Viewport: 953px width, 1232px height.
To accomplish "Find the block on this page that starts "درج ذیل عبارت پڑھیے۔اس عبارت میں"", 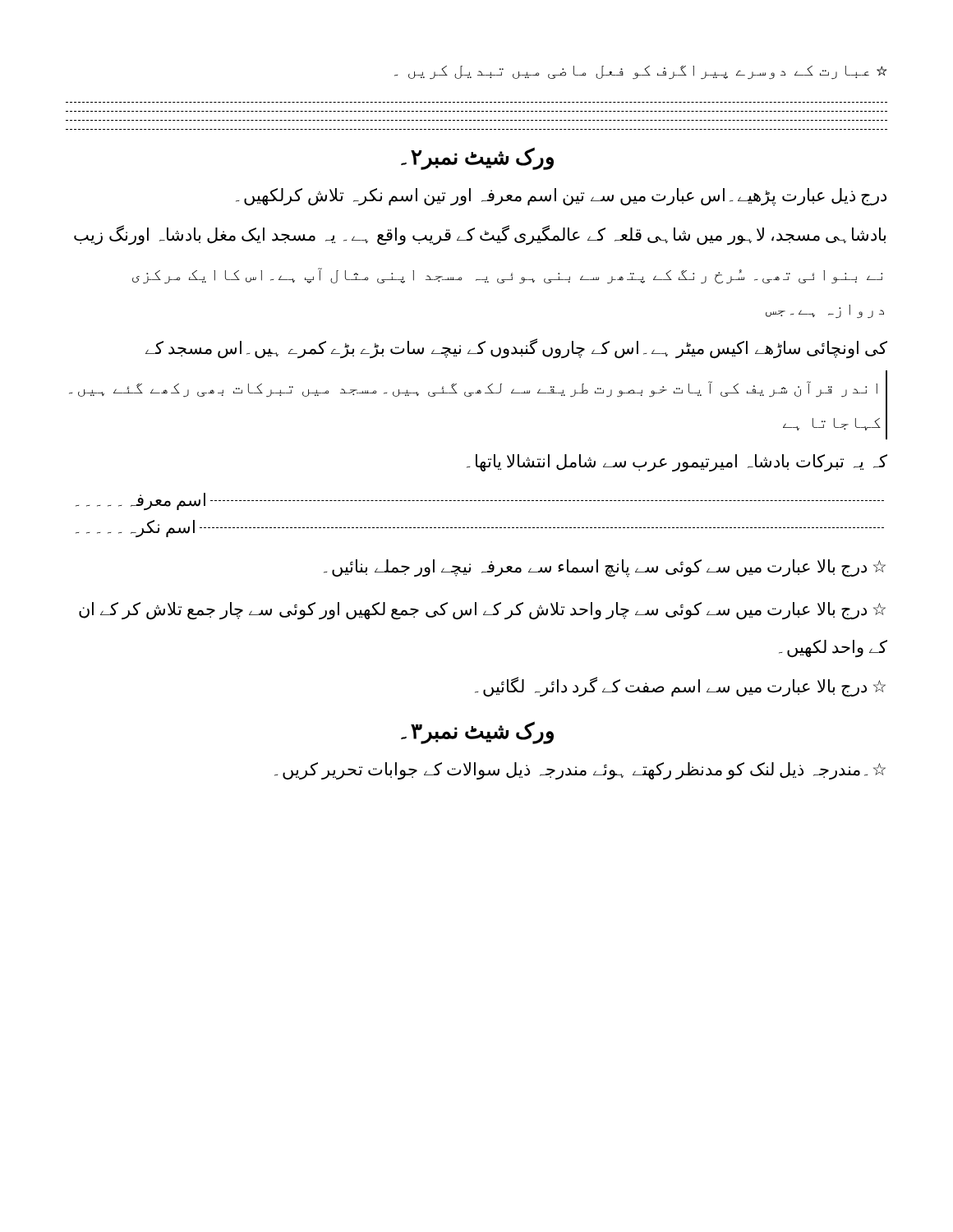I will 560,196.
